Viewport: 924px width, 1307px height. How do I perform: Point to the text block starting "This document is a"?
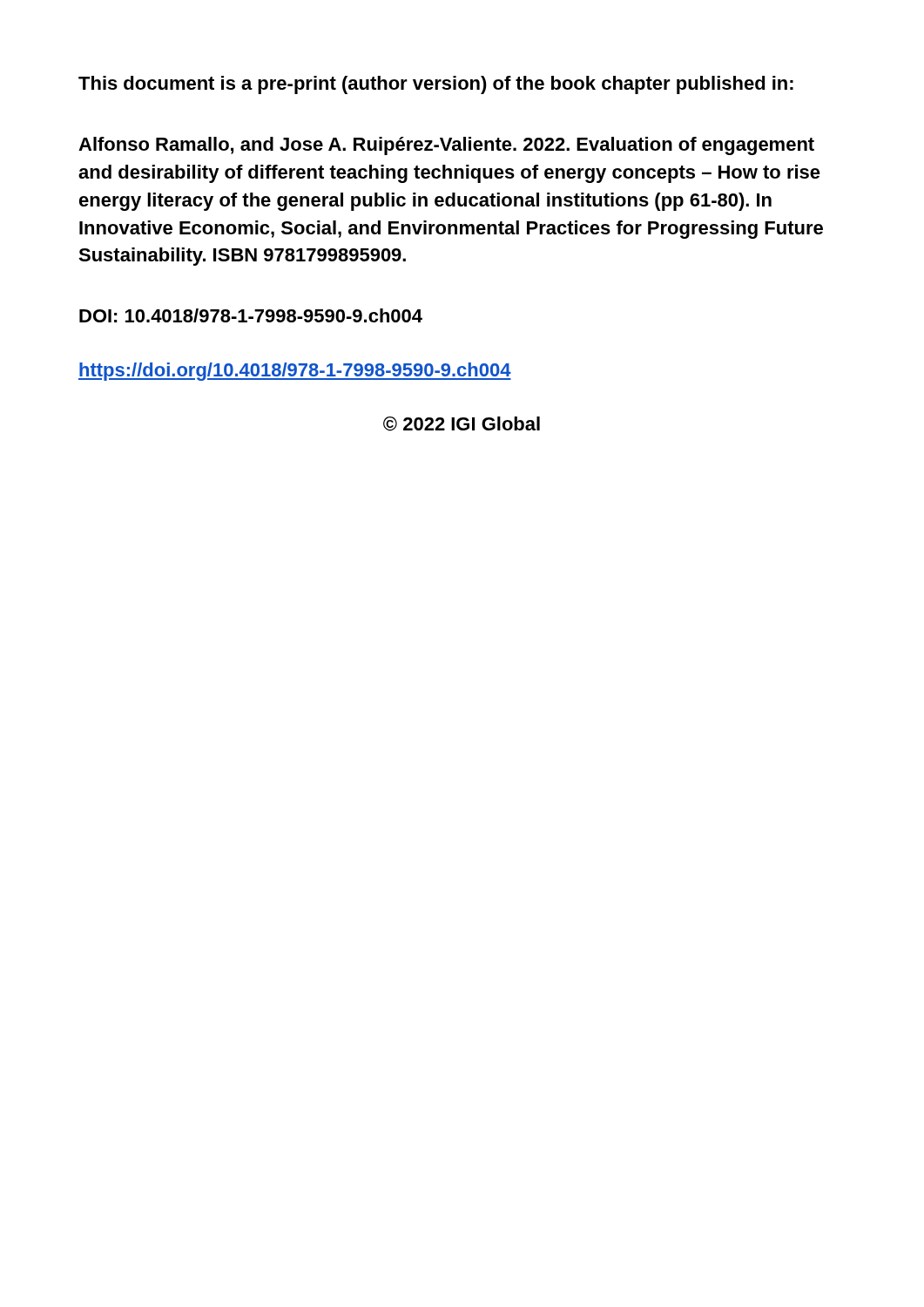click(462, 84)
